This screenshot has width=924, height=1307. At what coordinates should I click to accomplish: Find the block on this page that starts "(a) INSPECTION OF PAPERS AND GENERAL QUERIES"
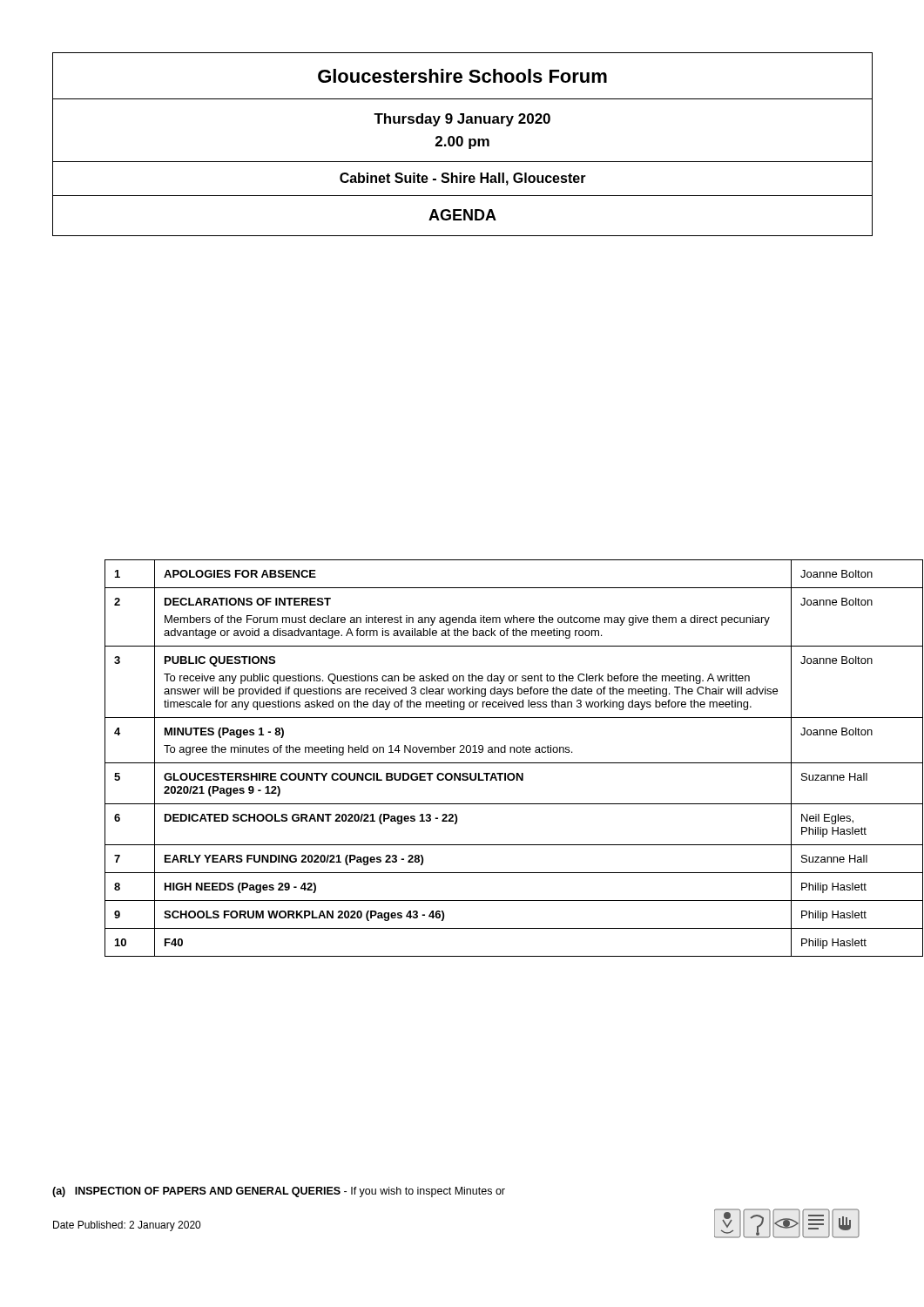click(x=279, y=1191)
